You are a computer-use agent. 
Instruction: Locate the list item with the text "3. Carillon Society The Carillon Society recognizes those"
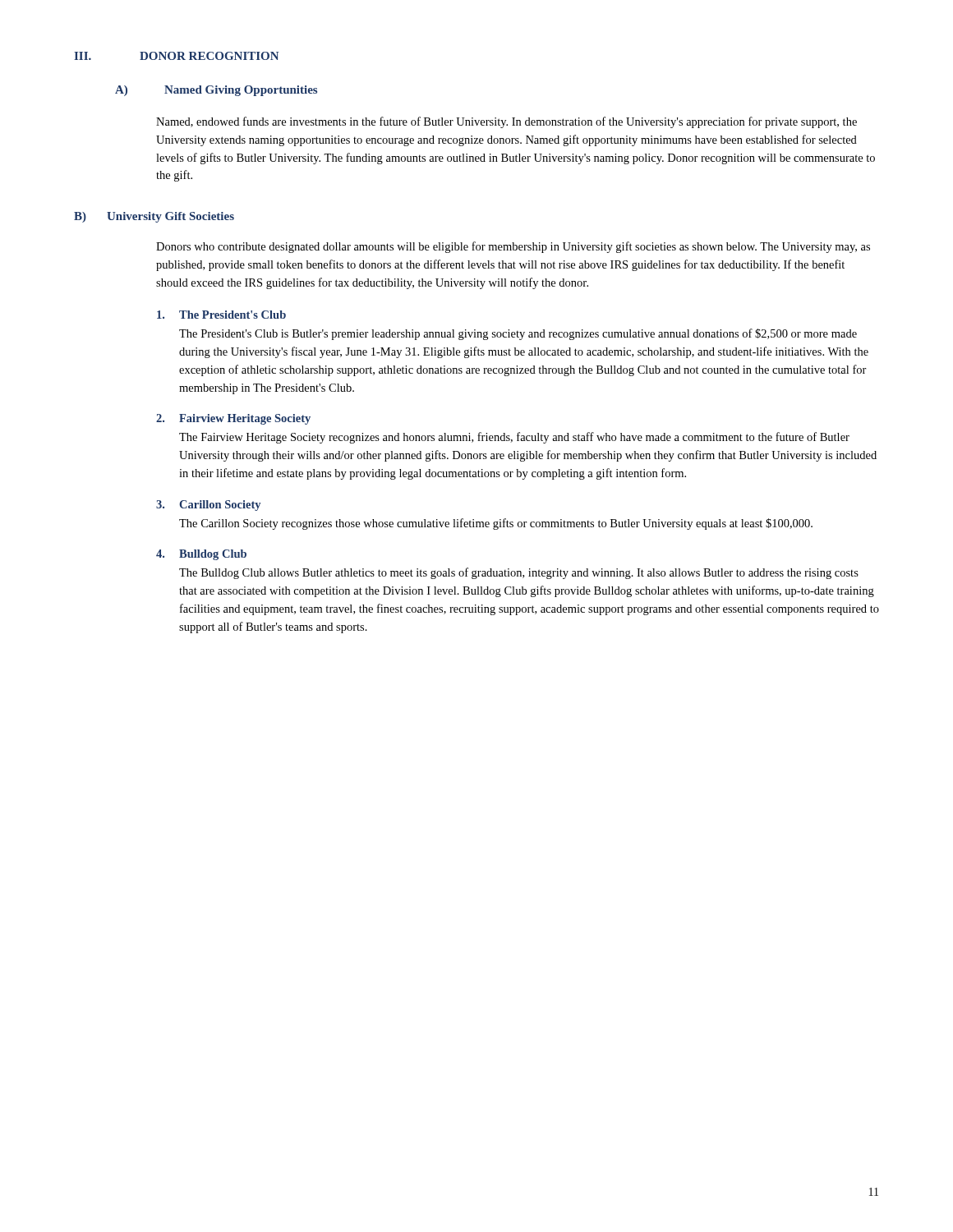pyautogui.click(x=518, y=515)
